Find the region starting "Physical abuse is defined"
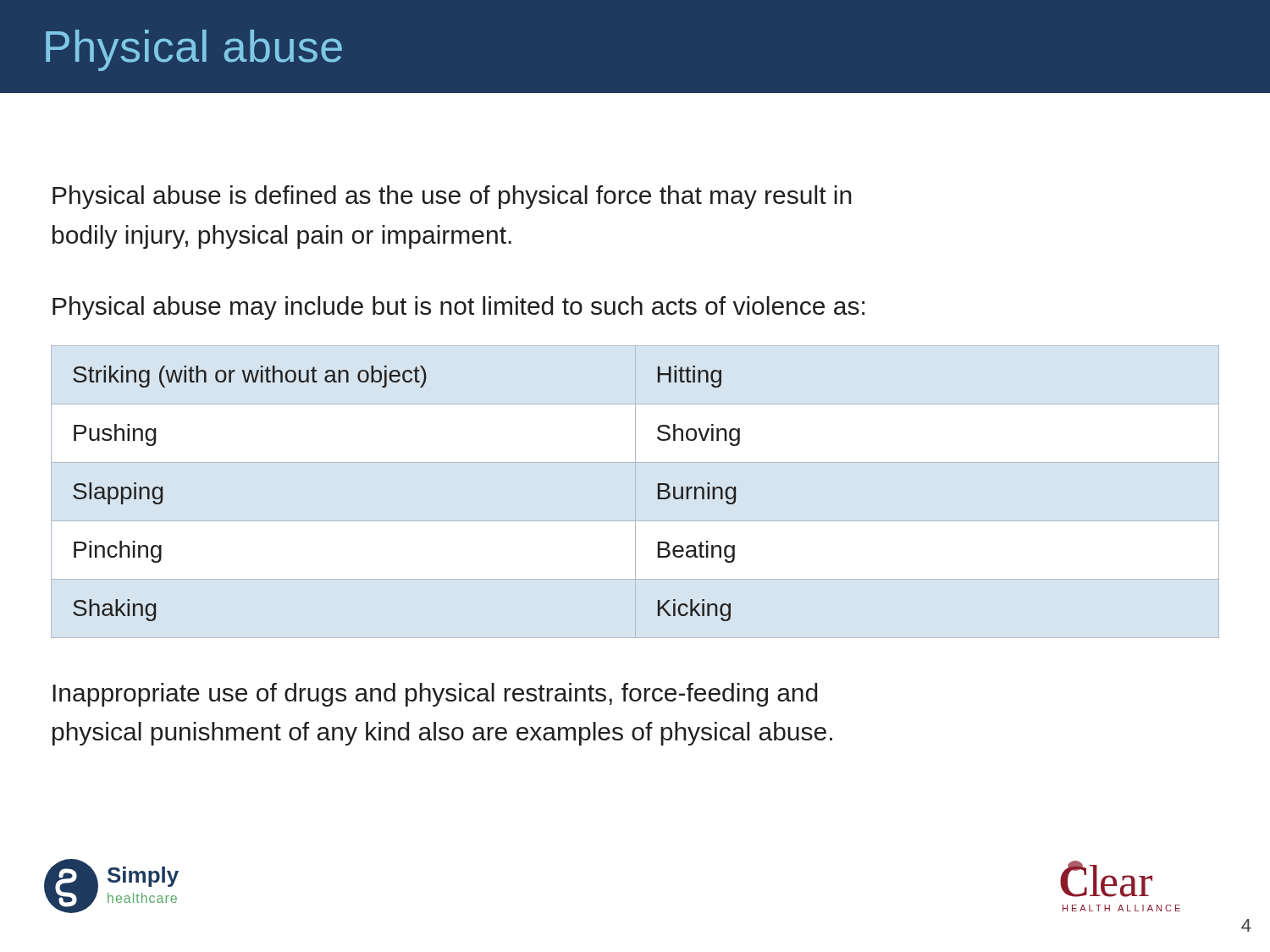This screenshot has height=952, width=1270. pos(452,215)
